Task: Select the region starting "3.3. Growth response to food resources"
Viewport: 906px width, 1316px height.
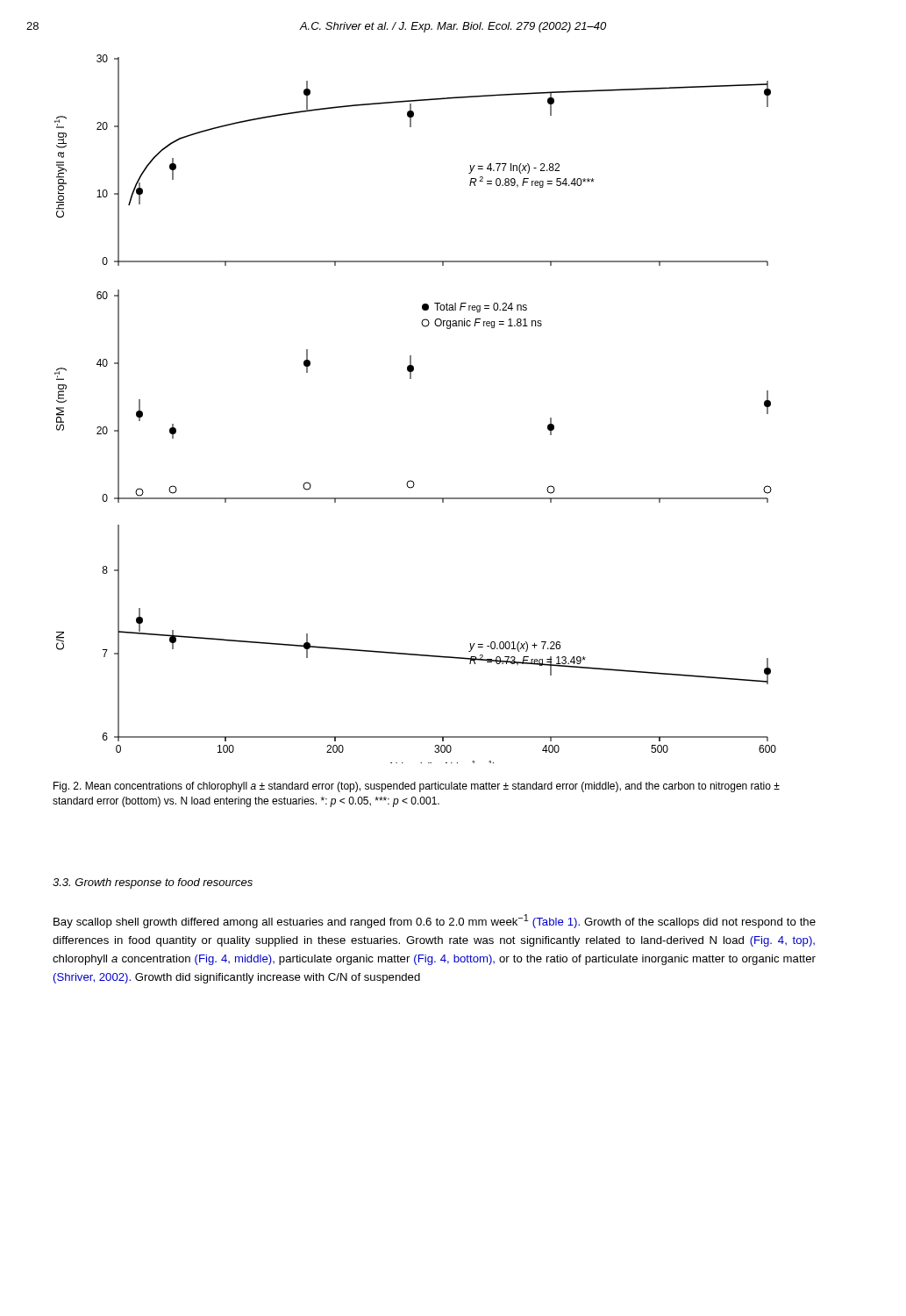Action: pyautogui.click(x=153, y=882)
